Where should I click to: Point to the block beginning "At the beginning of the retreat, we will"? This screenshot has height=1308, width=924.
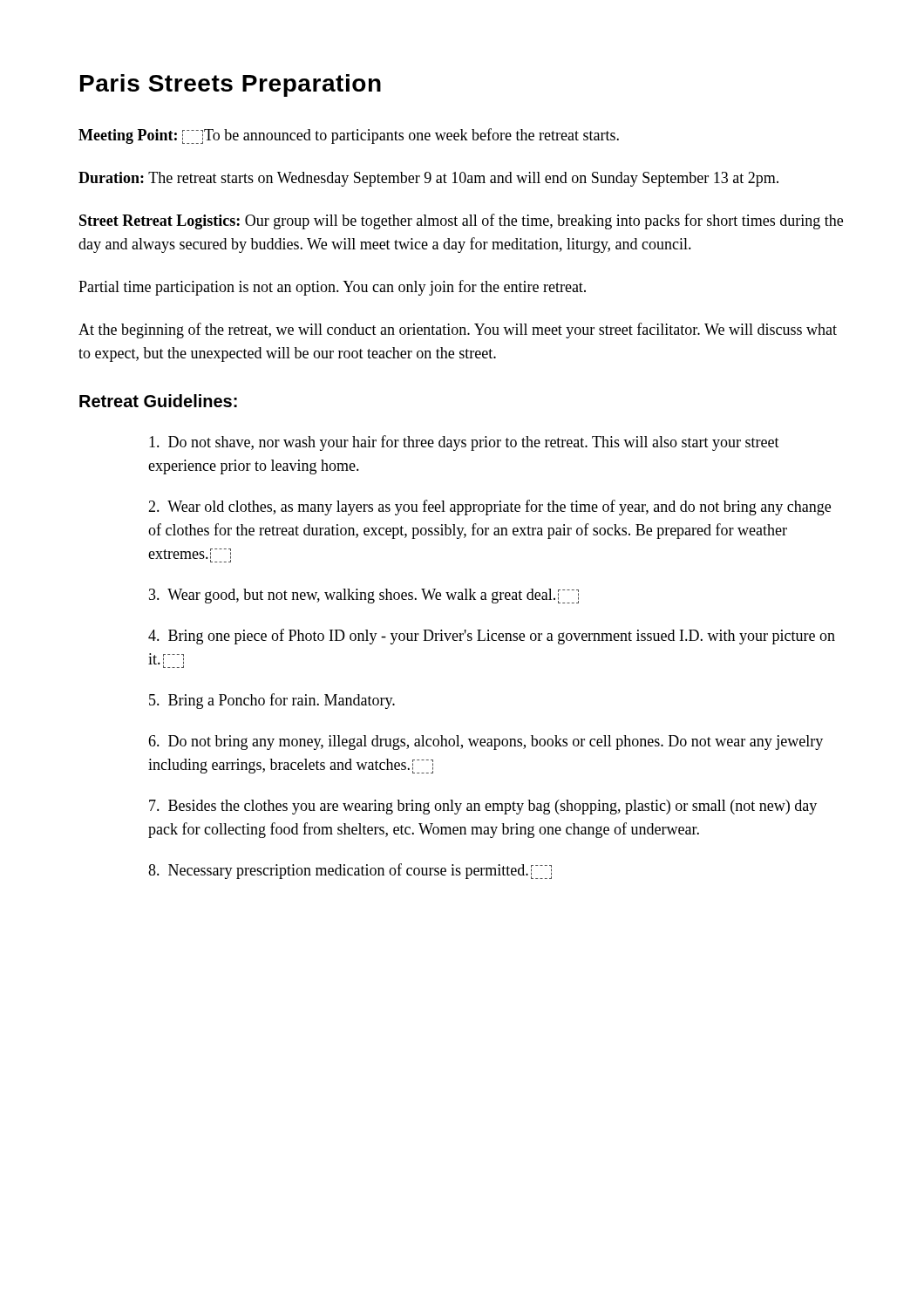[x=458, y=341]
